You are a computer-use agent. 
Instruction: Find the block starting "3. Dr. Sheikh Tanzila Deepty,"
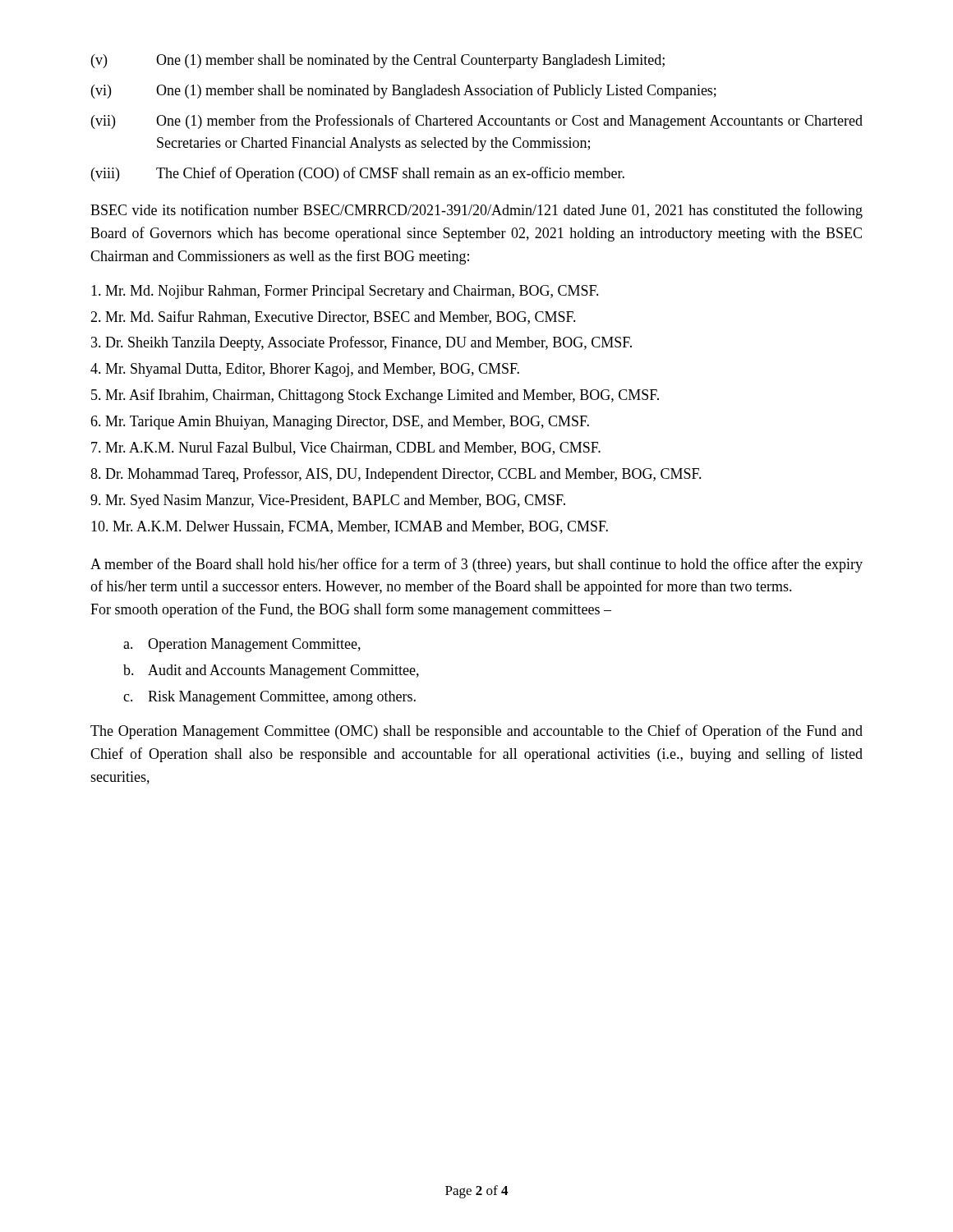pos(362,343)
